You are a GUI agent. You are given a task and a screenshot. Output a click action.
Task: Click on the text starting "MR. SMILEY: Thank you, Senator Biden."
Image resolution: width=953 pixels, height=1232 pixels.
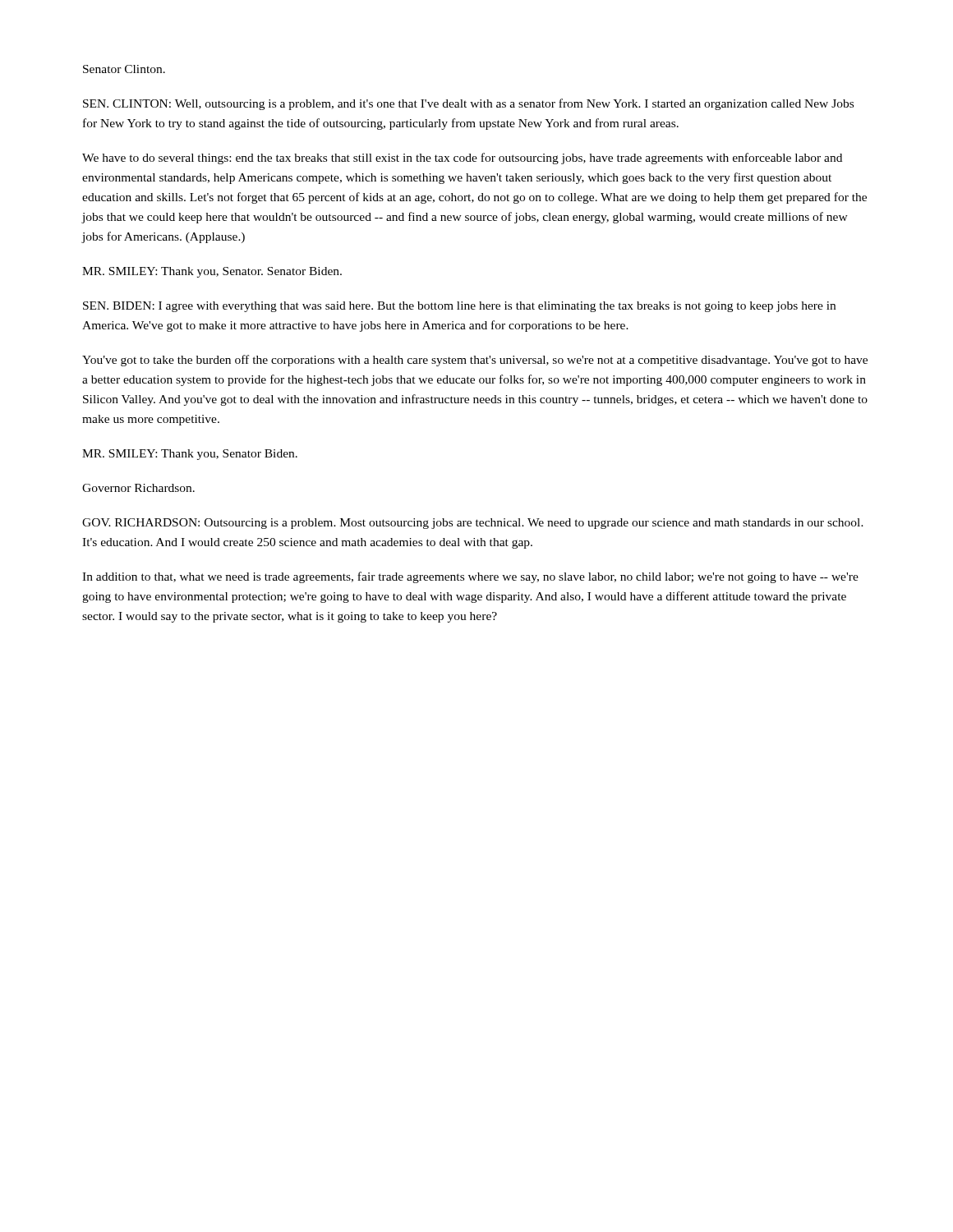(190, 453)
